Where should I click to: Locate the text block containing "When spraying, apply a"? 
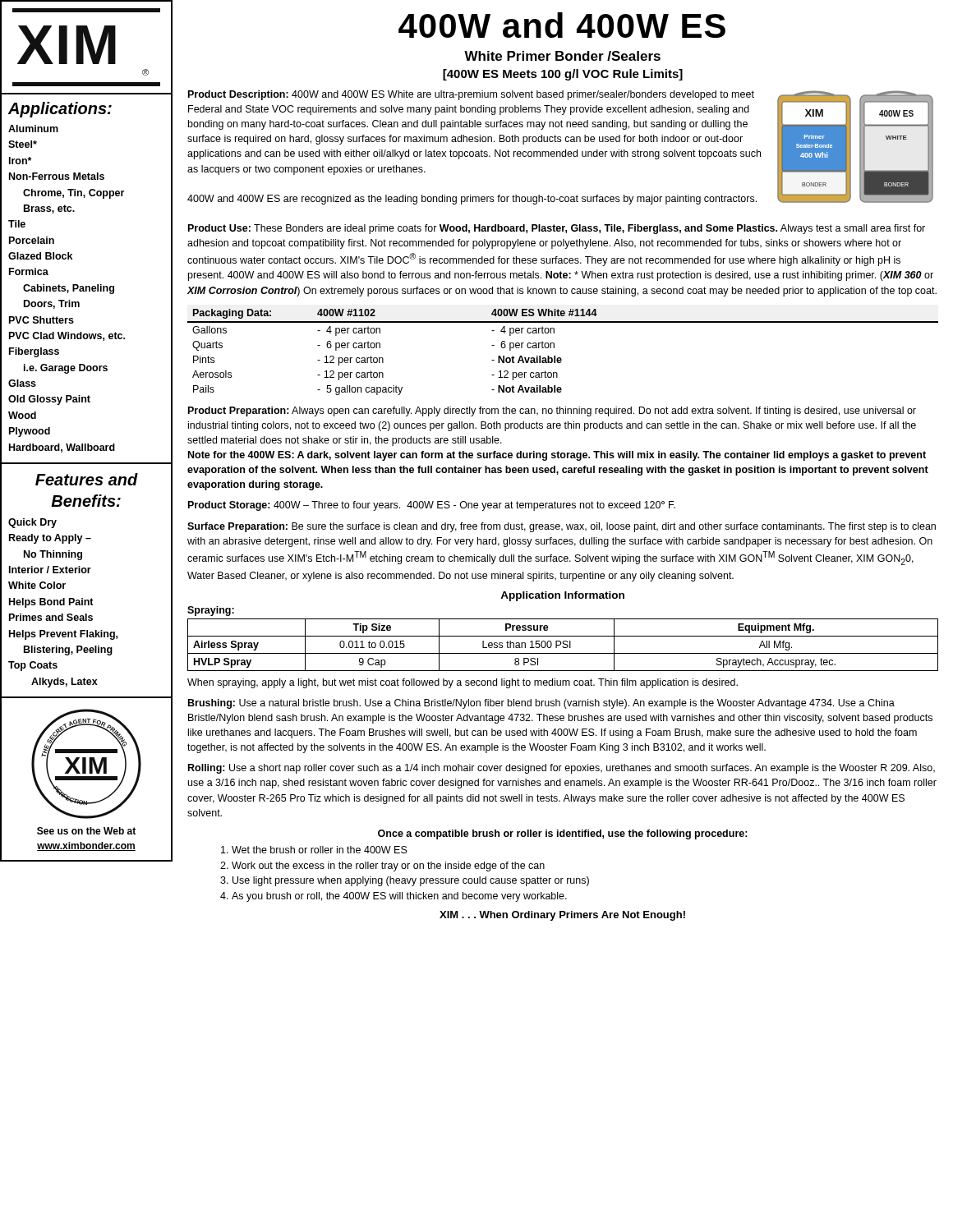coord(463,682)
